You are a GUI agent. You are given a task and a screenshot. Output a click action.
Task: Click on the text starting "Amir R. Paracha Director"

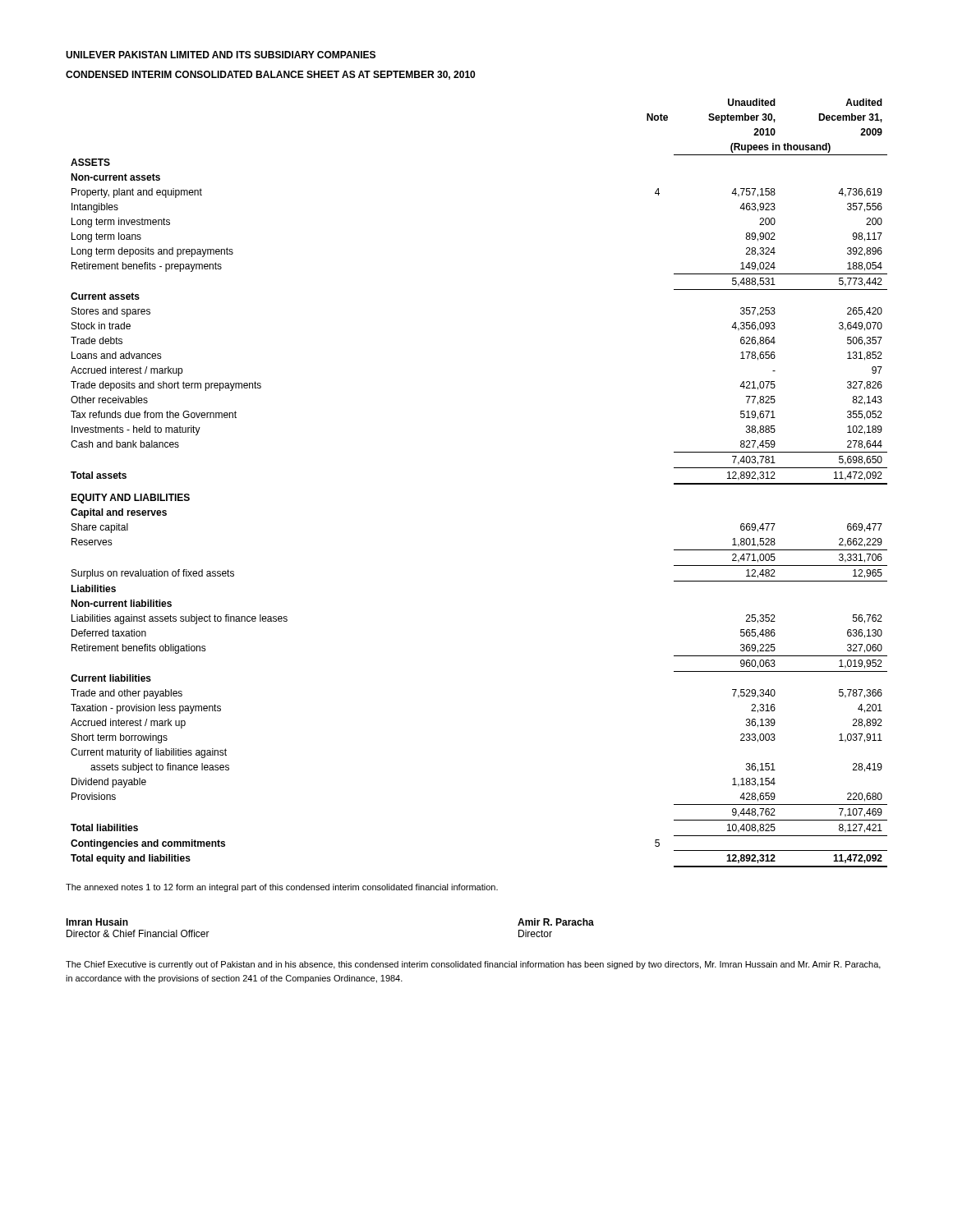[x=556, y=922]
